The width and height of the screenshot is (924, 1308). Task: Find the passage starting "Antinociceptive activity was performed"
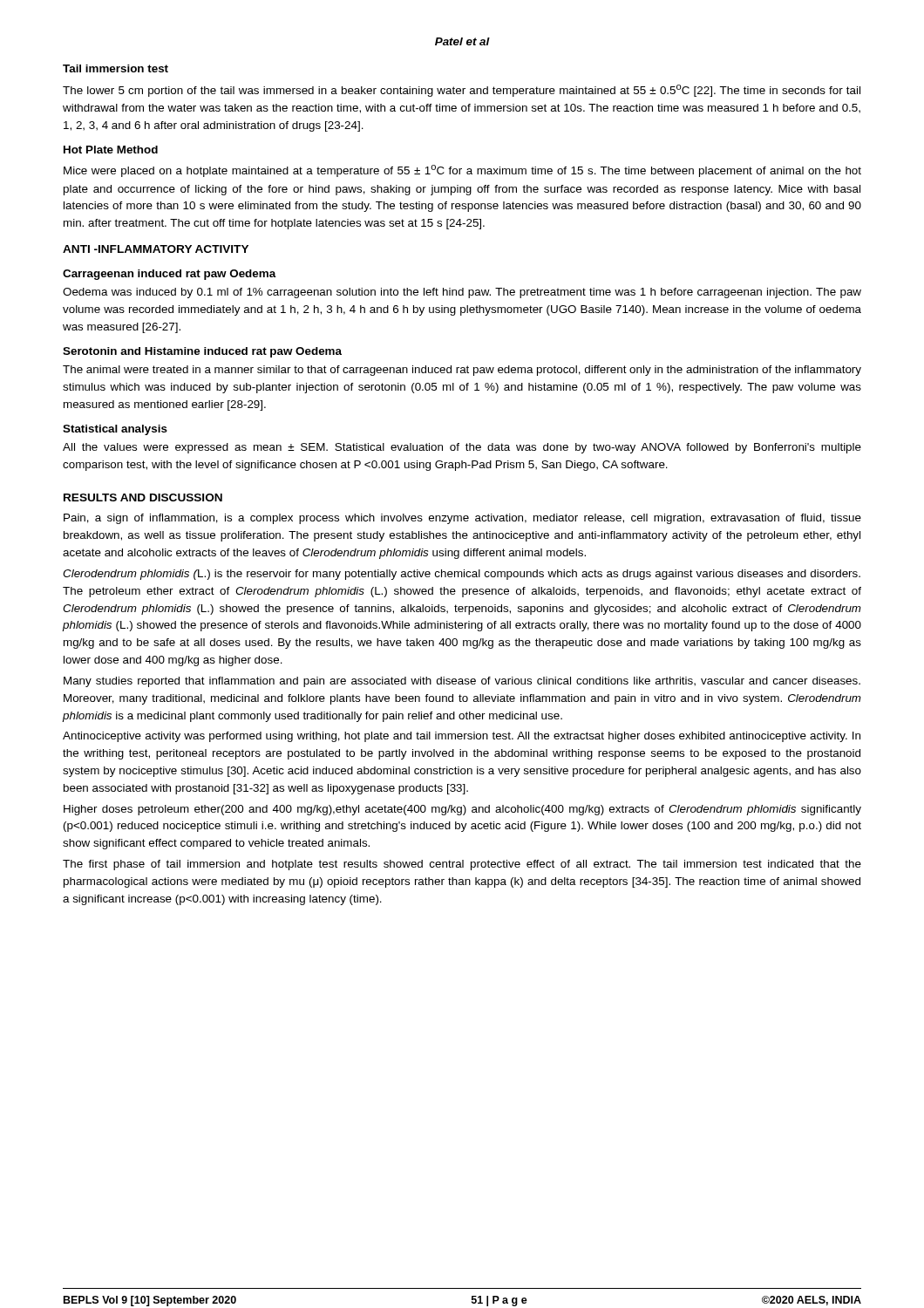(x=462, y=762)
